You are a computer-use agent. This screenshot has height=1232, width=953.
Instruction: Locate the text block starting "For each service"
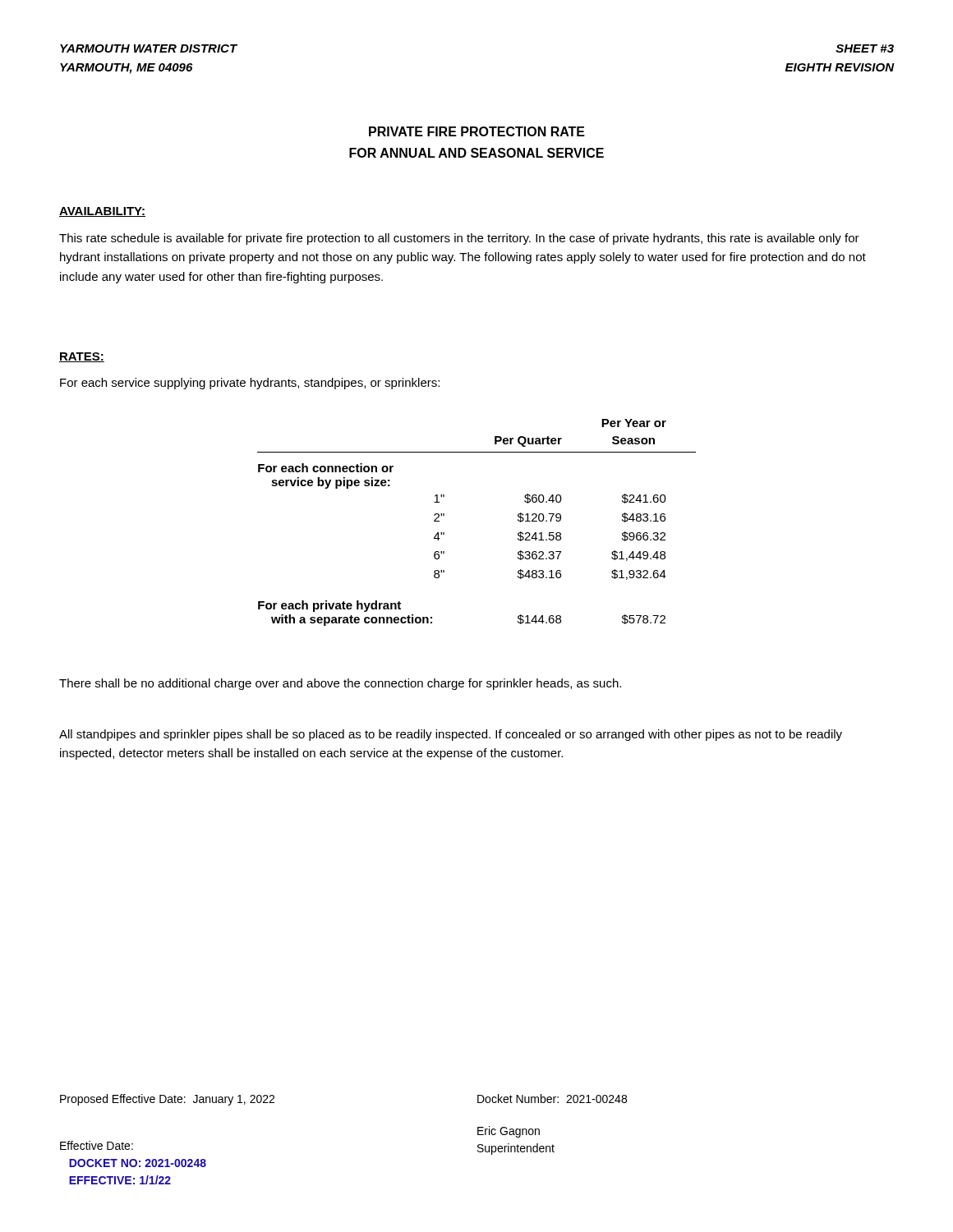(250, 382)
